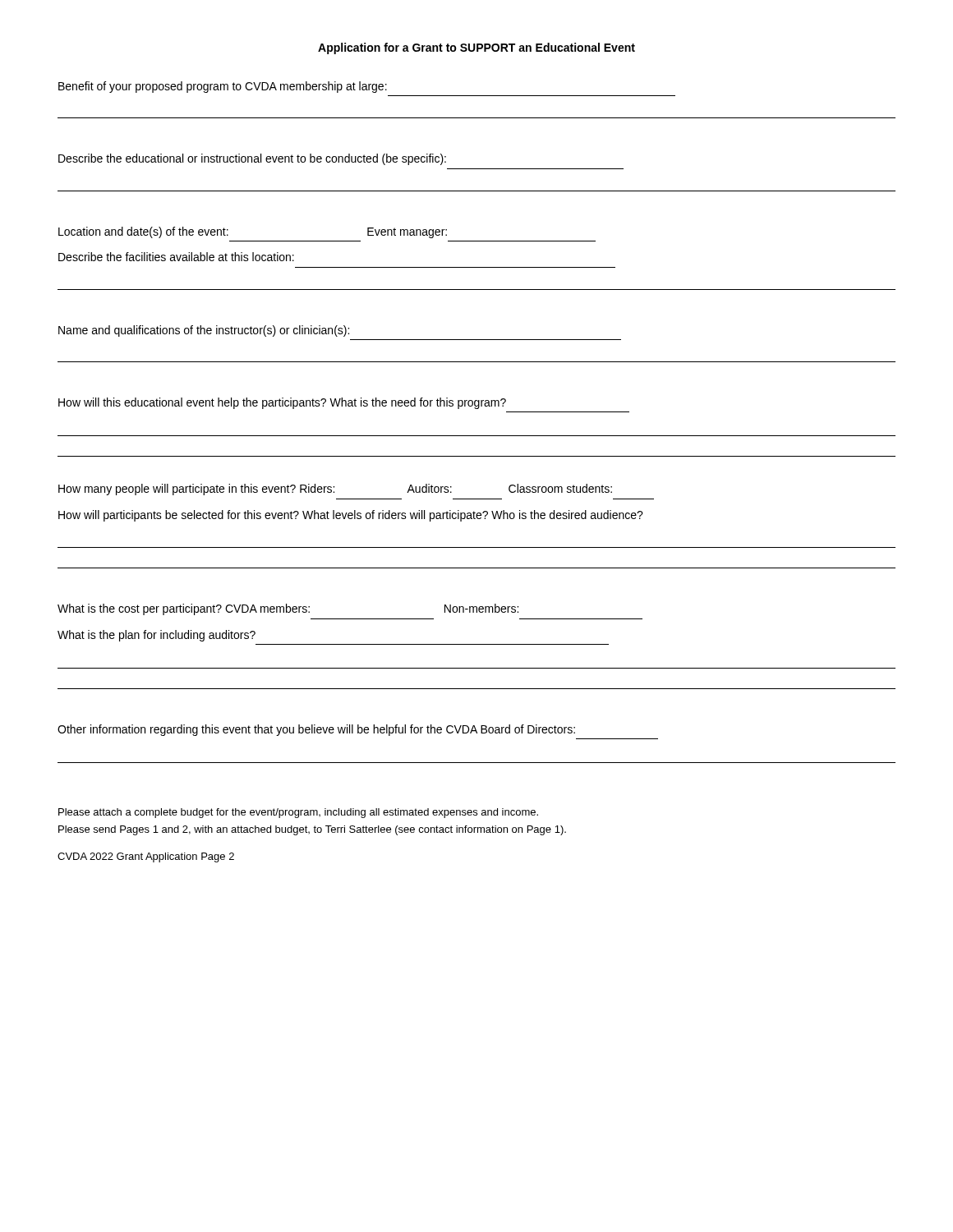This screenshot has height=1232, width=953.
Task: Find the title containing "Application for a"
Action: pos(476,48)
